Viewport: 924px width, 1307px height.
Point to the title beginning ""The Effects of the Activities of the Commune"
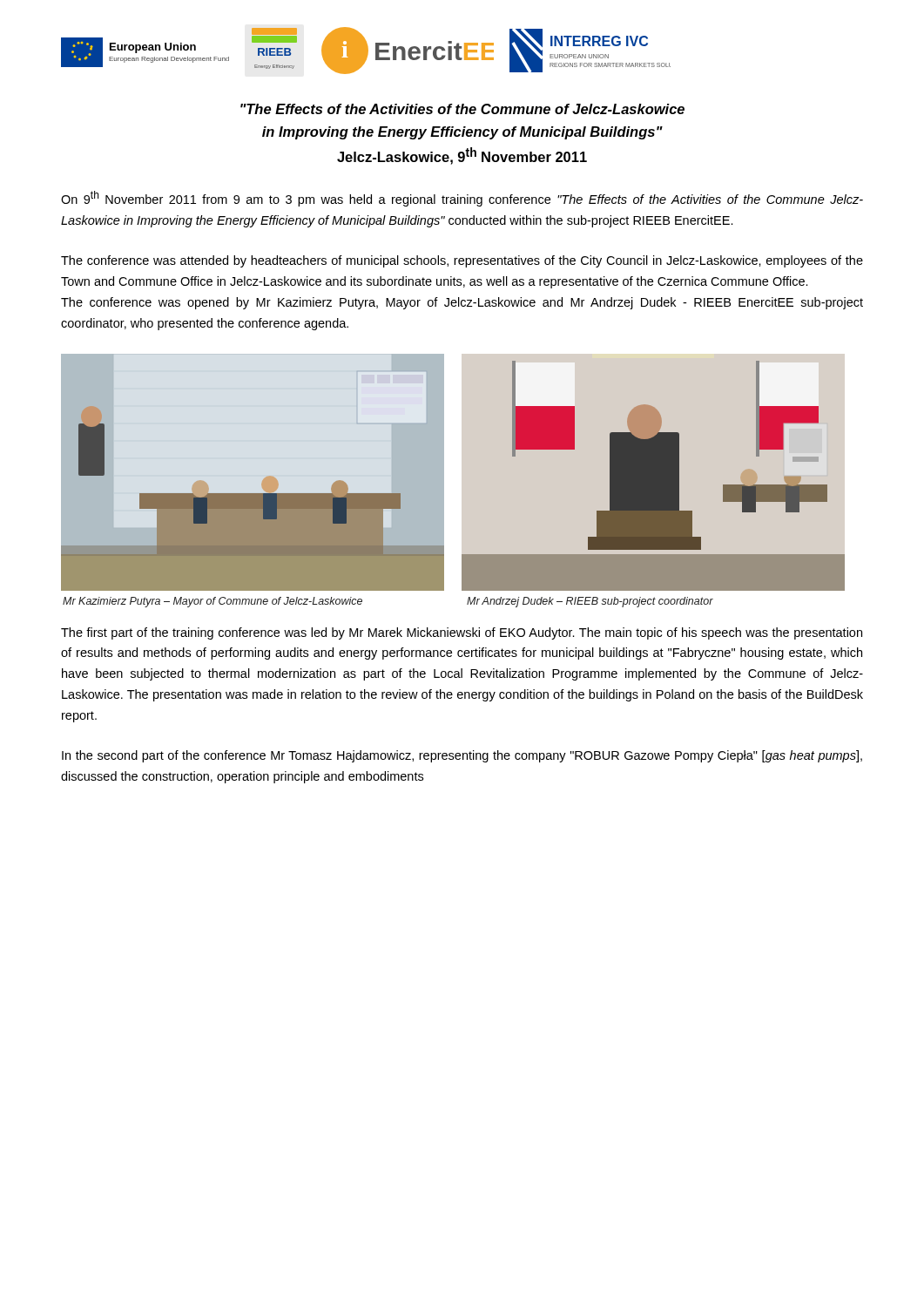click(462, 133)
